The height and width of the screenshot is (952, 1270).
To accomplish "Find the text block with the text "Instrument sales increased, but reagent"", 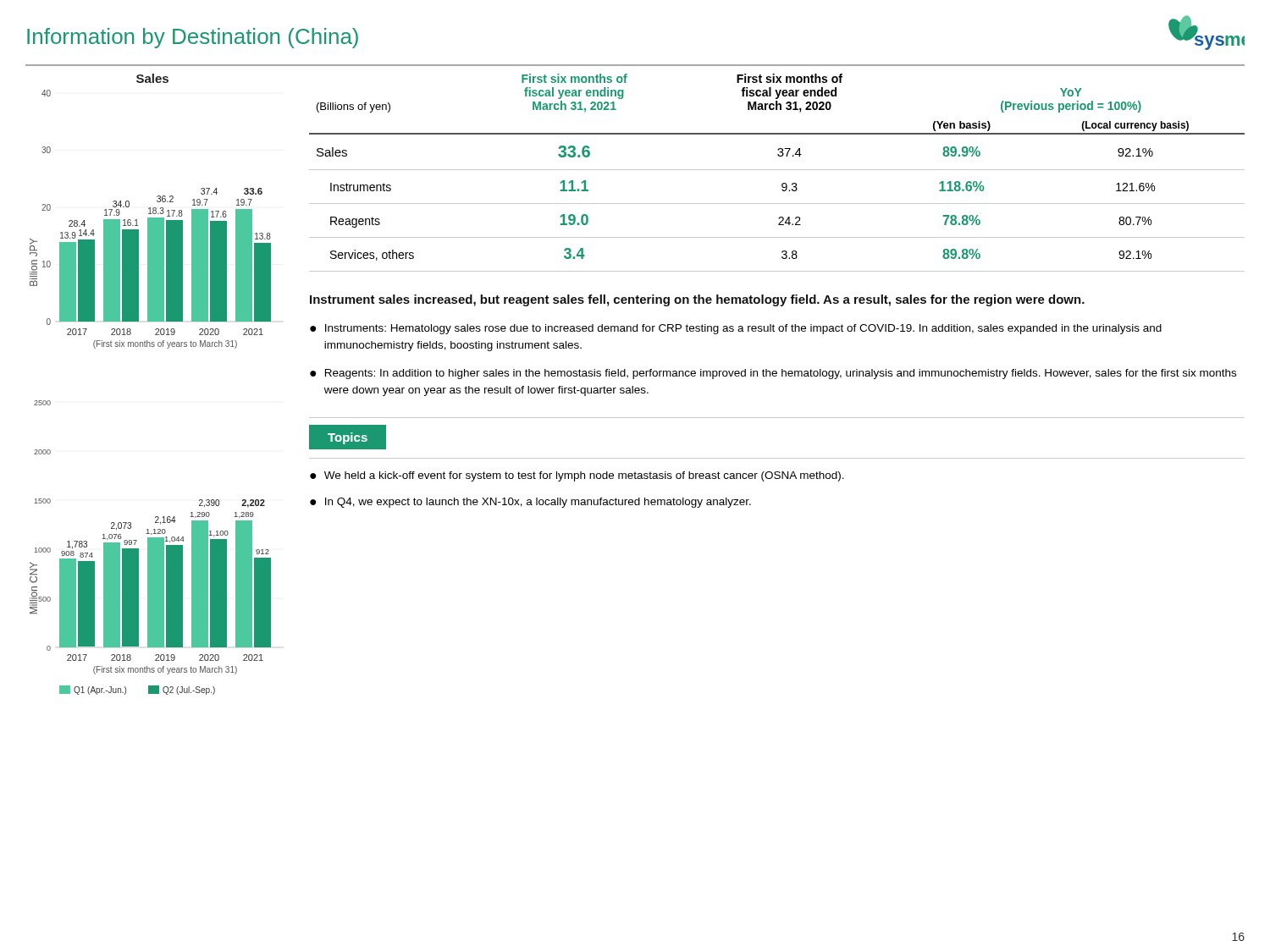I will coord(697,299).
